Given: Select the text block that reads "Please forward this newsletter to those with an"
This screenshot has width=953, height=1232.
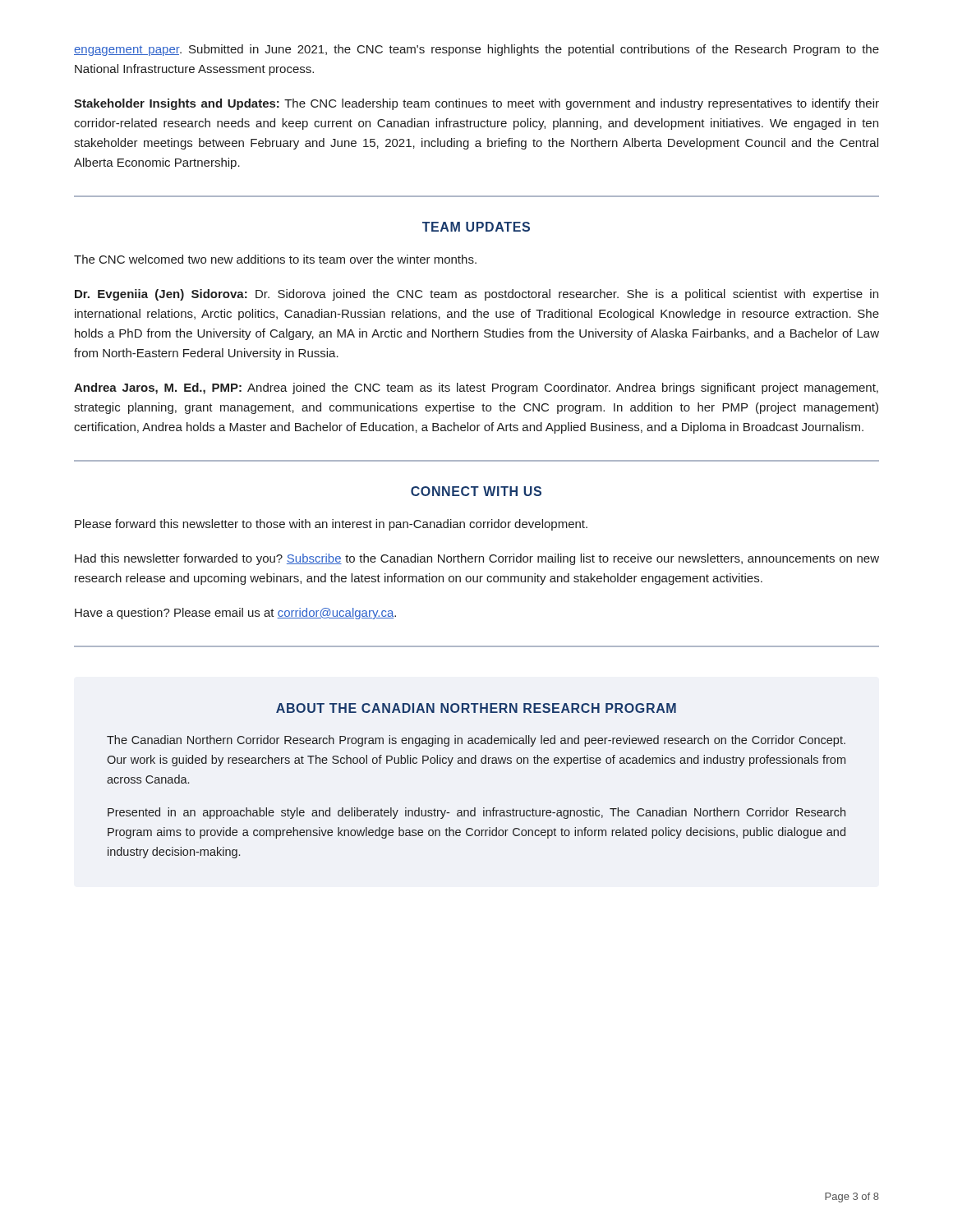Looking at the screenshot, I should coord(331,524).
